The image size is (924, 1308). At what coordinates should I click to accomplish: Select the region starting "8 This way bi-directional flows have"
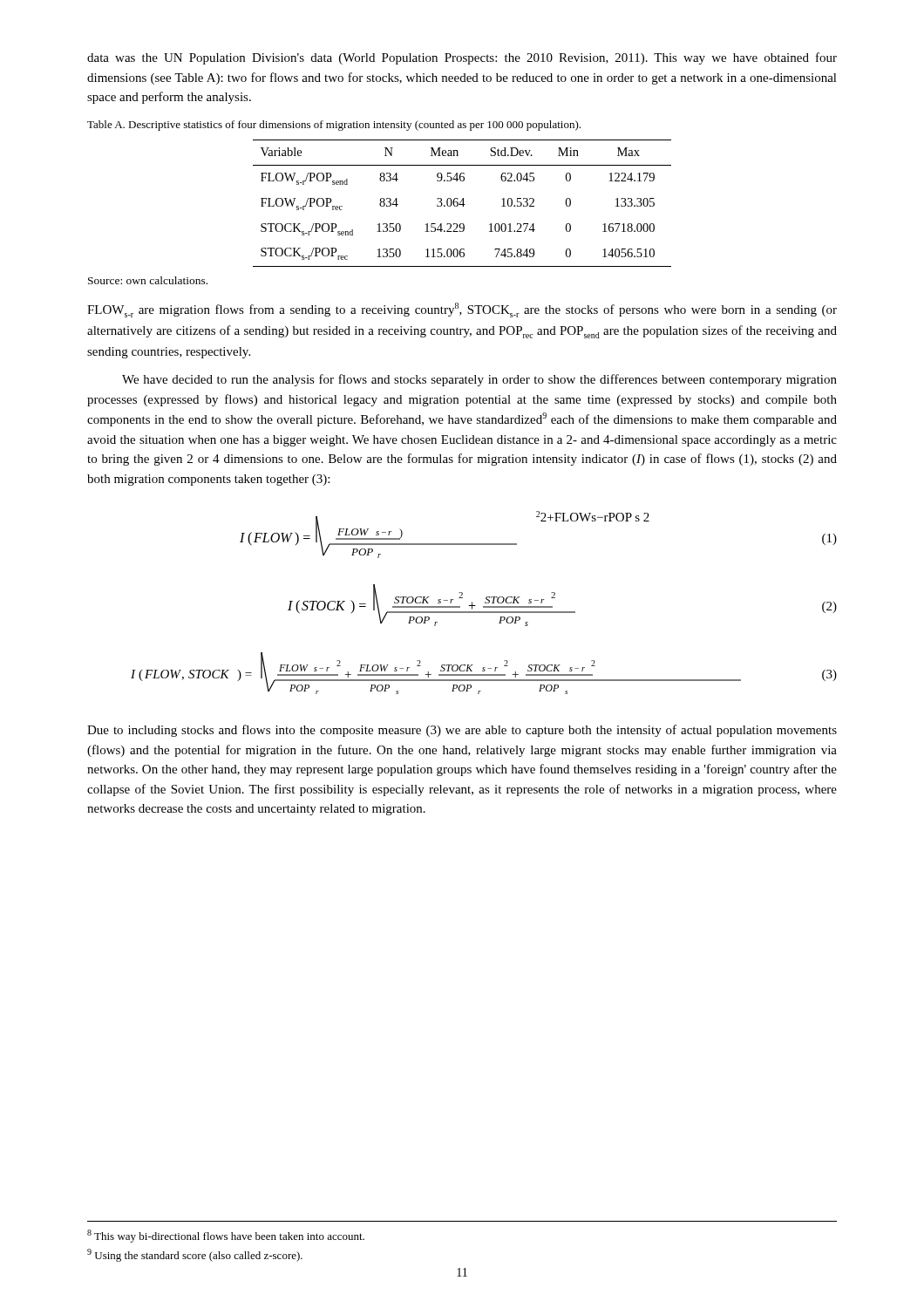226,1236
